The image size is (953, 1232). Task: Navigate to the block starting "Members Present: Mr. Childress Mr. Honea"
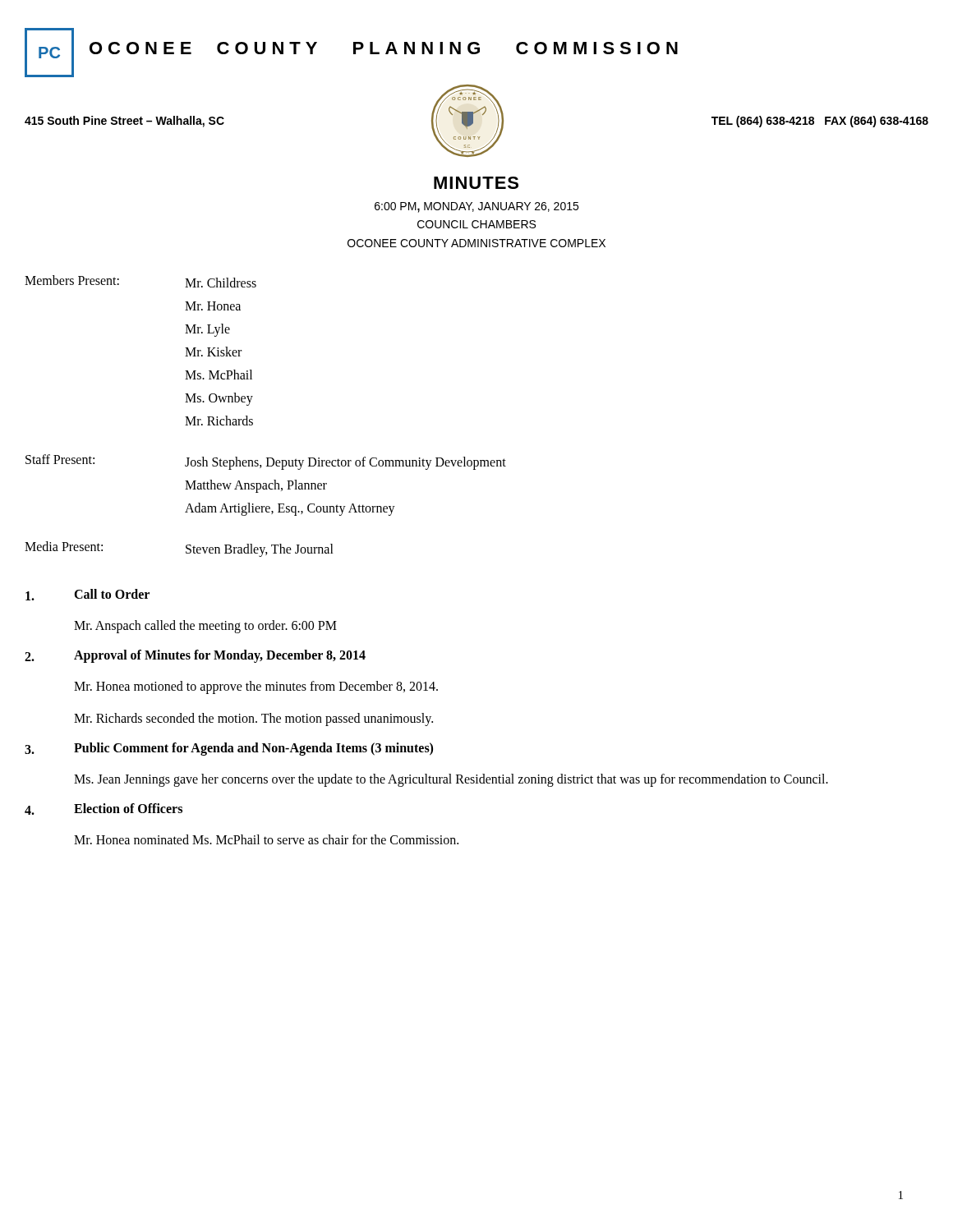pyautogui.click(x=66, y=281)
